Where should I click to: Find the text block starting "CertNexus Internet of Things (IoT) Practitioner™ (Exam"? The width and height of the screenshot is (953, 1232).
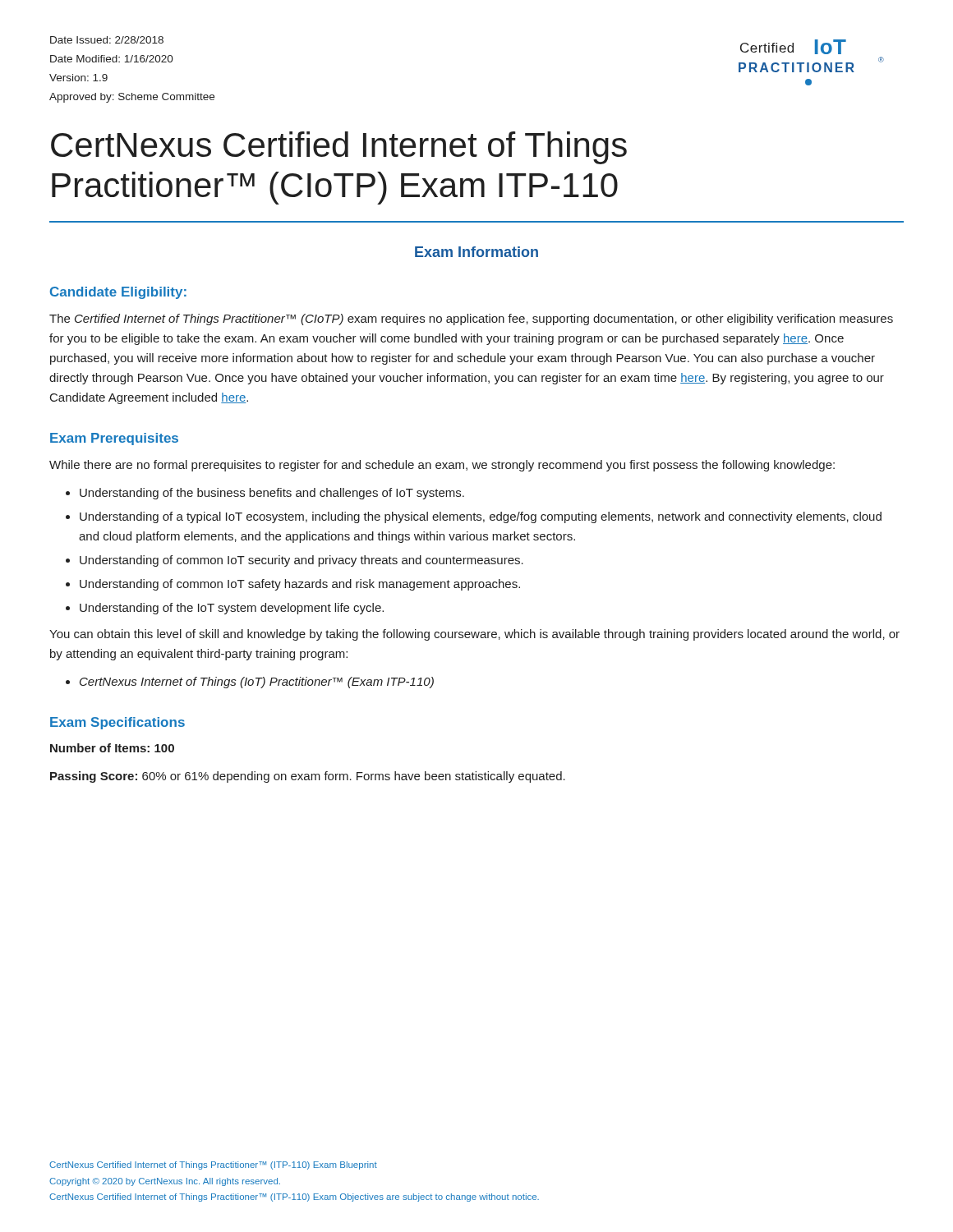257,681
